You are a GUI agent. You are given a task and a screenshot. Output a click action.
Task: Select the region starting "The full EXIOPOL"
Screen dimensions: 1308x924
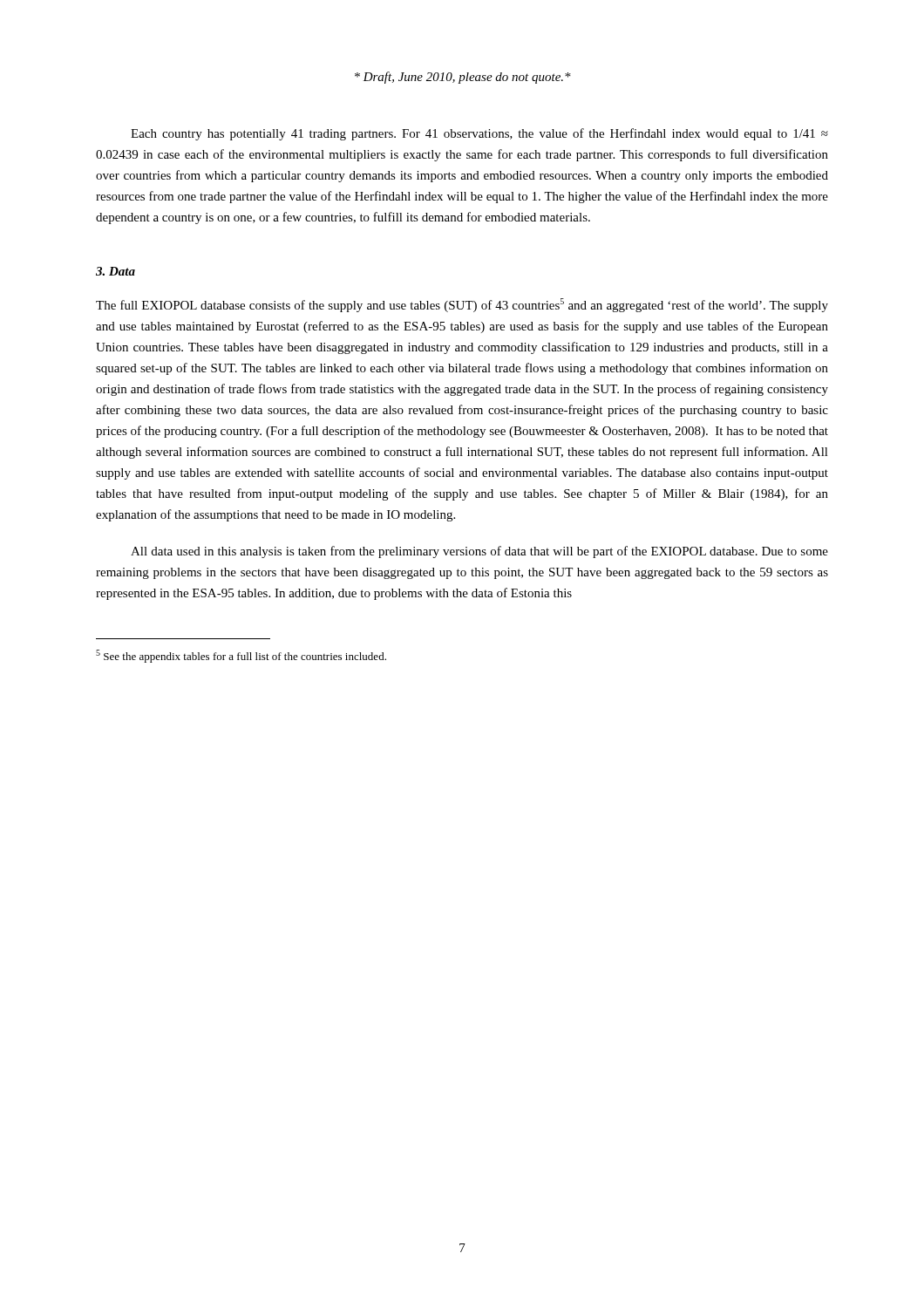click(462, 410)
